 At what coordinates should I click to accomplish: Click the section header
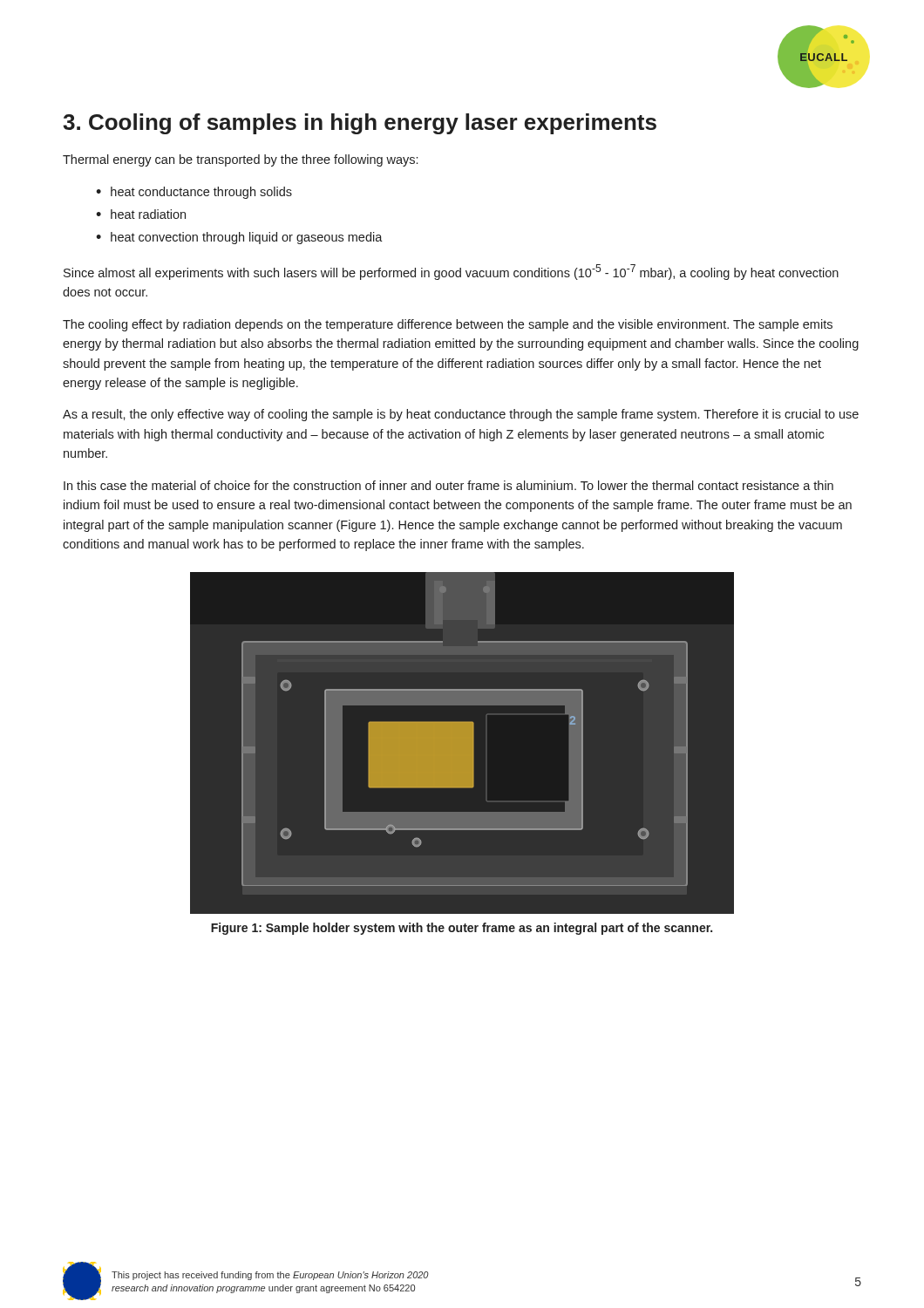[x=360, y=122]
